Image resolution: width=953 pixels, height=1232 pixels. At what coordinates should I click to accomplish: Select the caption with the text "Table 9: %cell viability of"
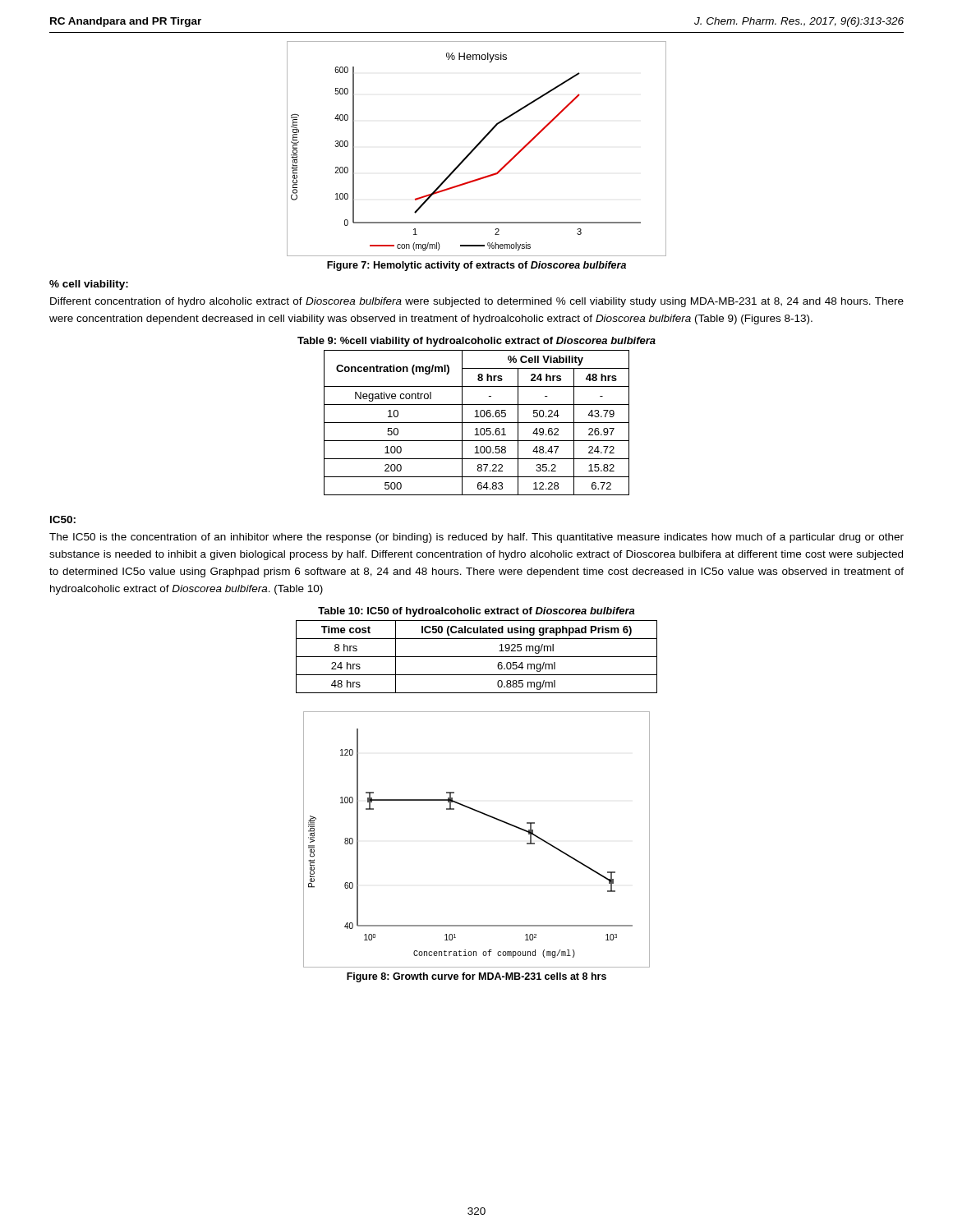[476, 340]
